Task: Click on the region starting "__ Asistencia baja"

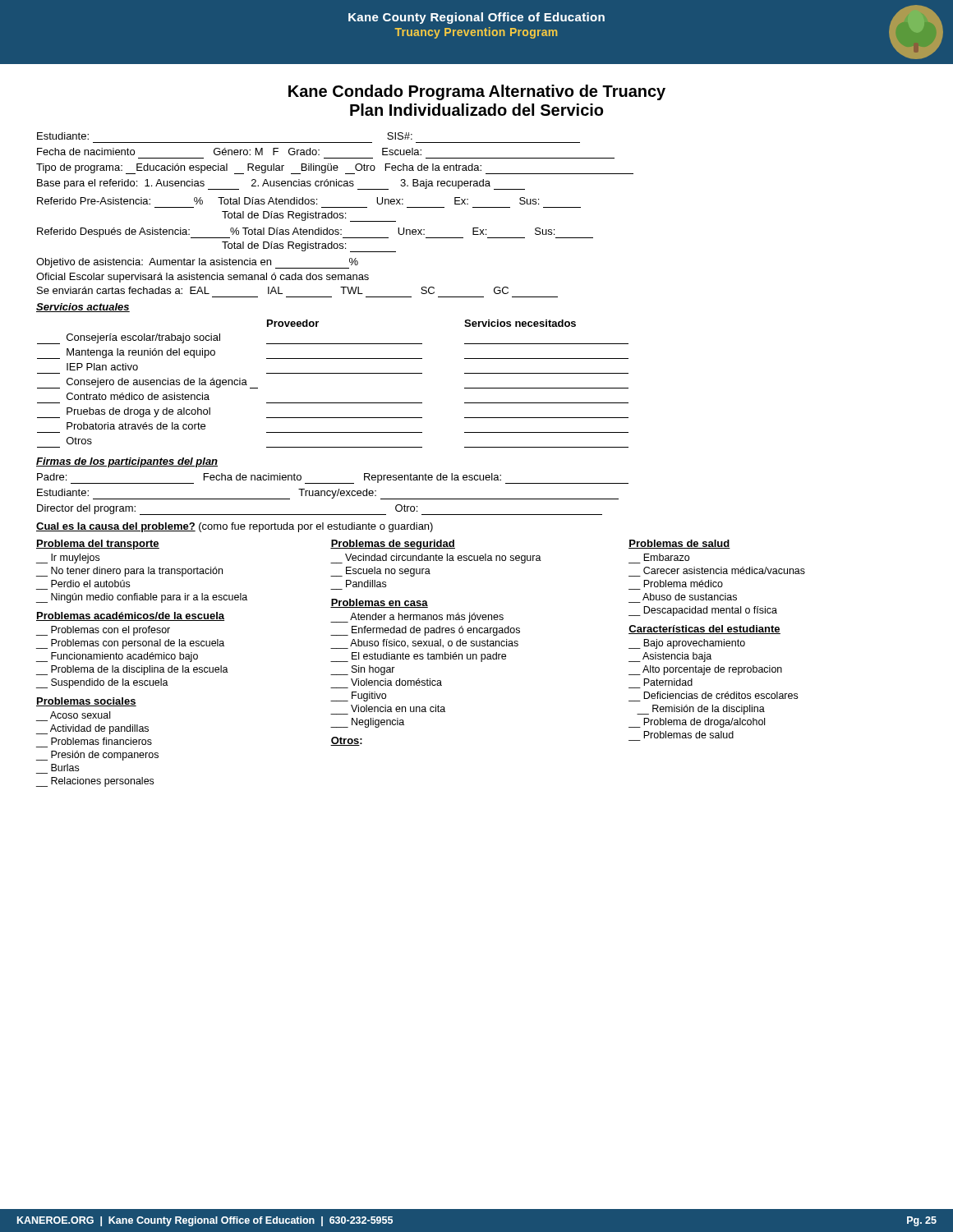Action: coord(670,656)
